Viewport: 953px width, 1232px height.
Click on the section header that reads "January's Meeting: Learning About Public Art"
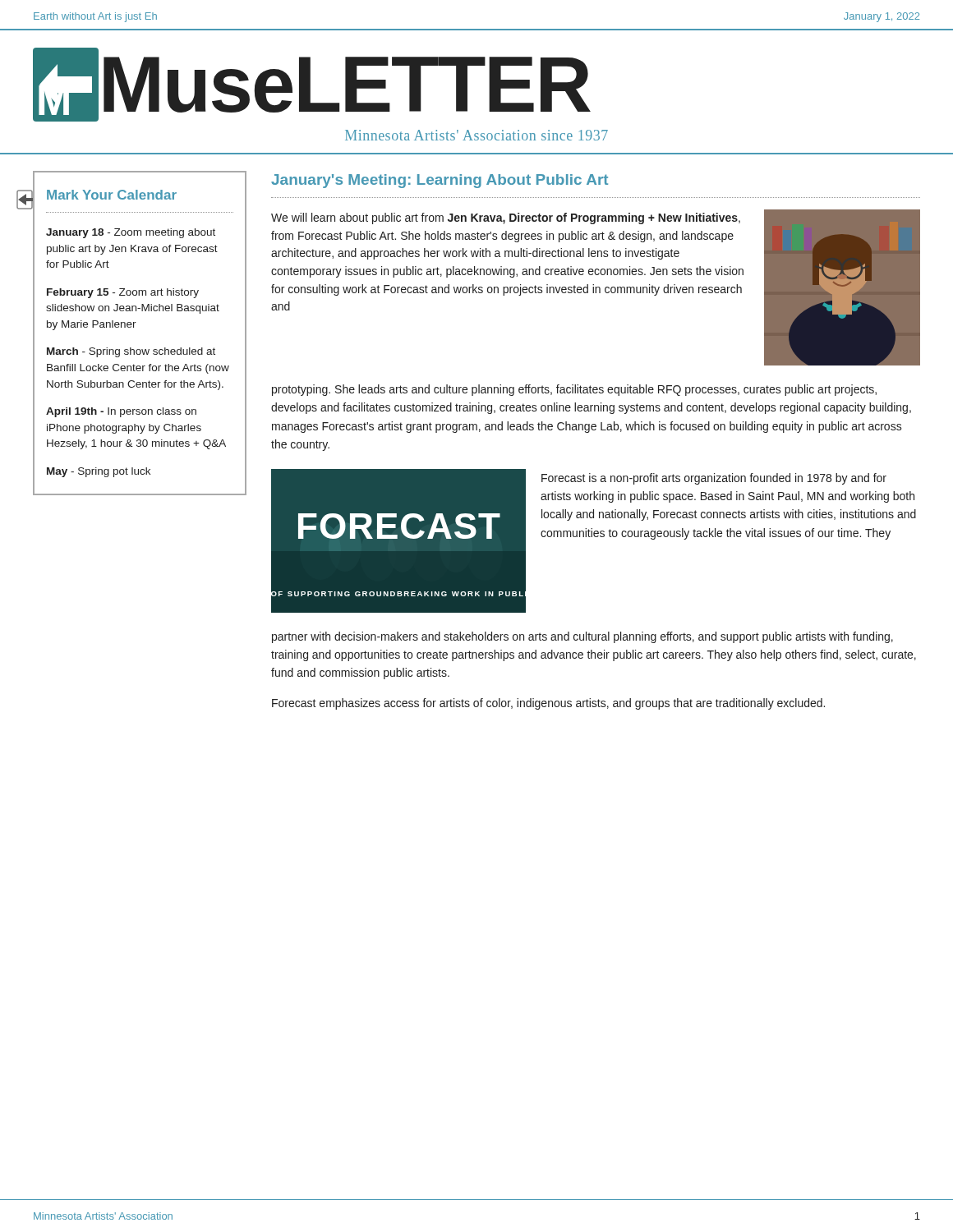click(x=596, y=180)
